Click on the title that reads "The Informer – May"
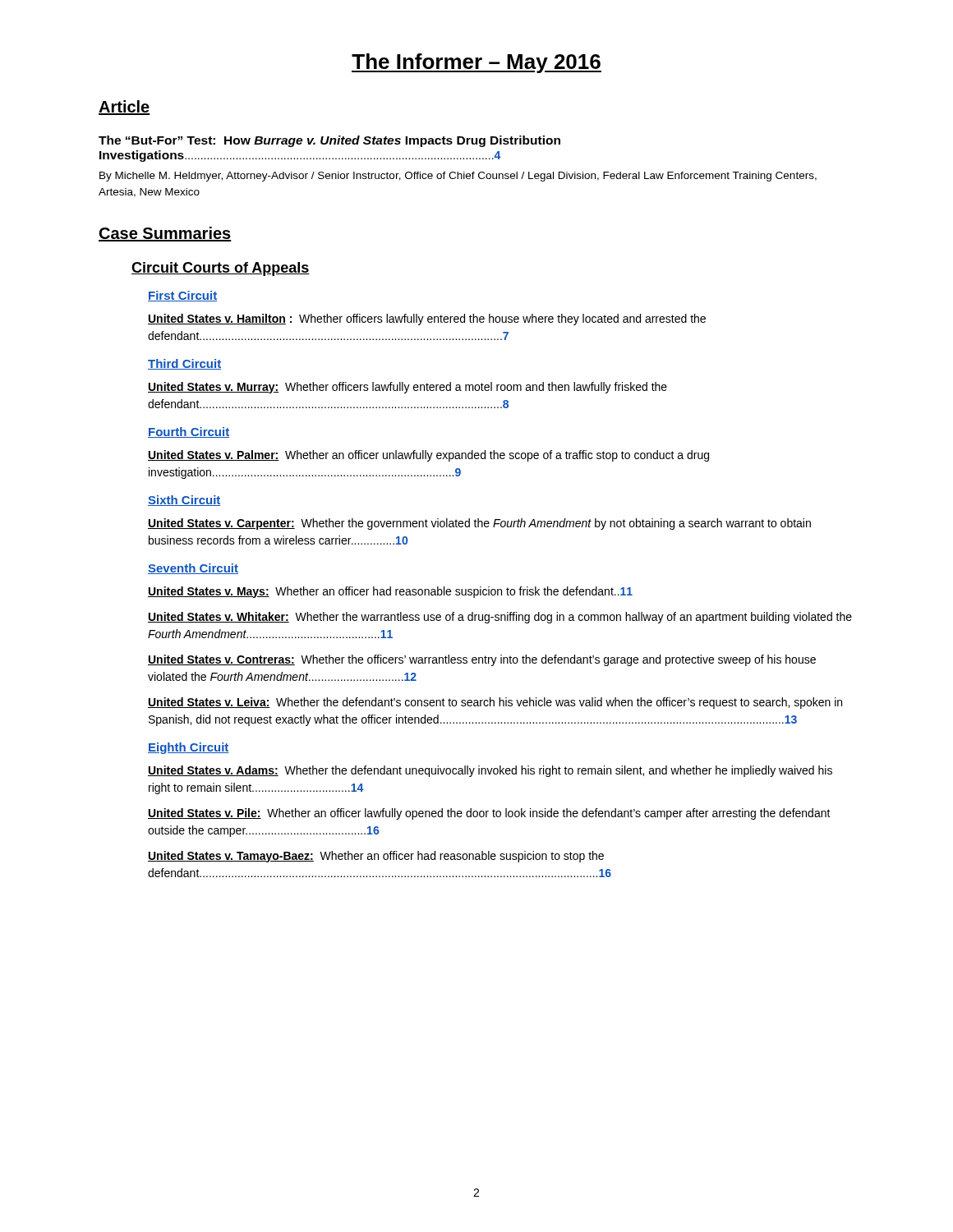Screen dimensions: 1232x953 point(476,62)
